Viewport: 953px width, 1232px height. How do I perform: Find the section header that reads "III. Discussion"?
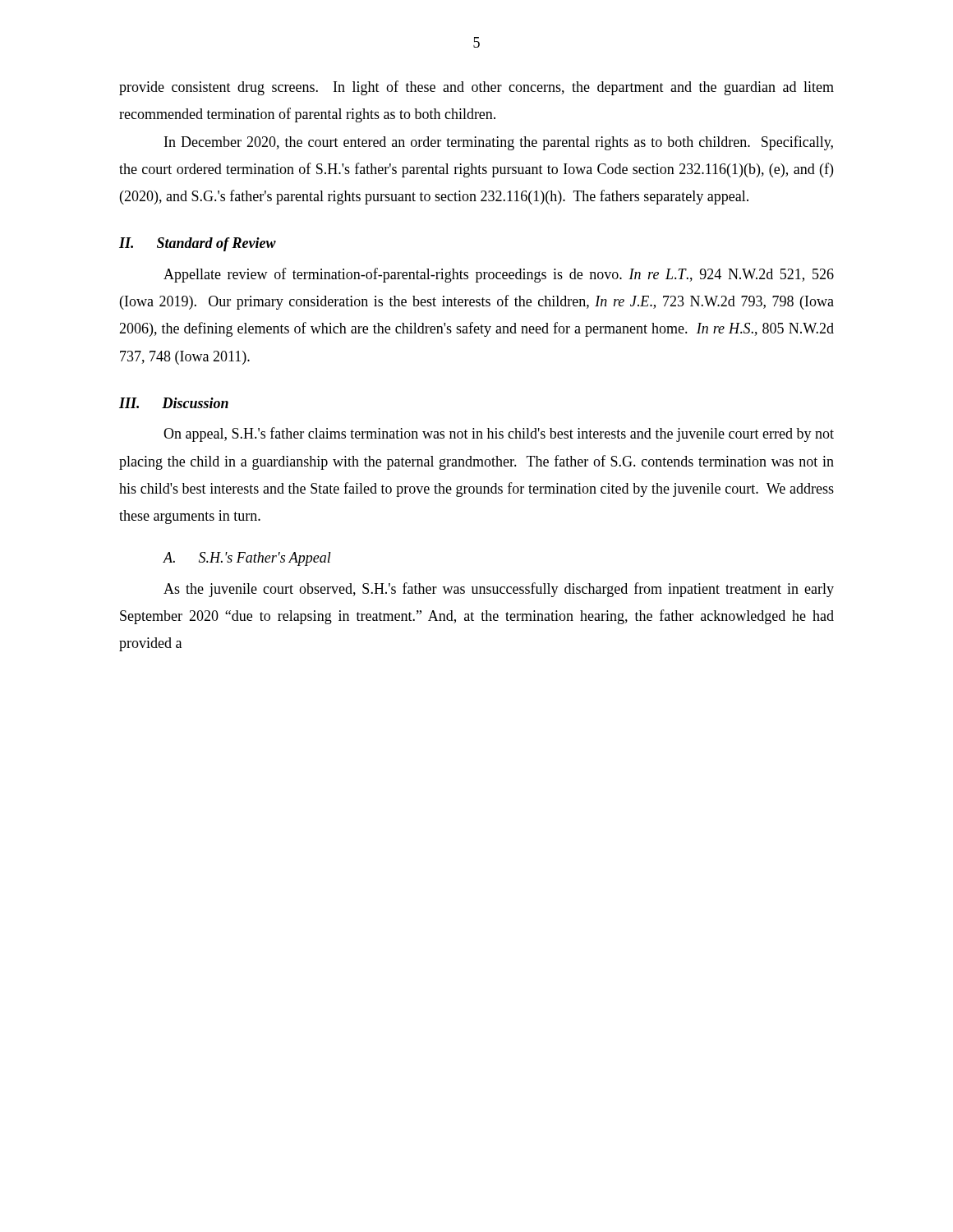point(174,403)
